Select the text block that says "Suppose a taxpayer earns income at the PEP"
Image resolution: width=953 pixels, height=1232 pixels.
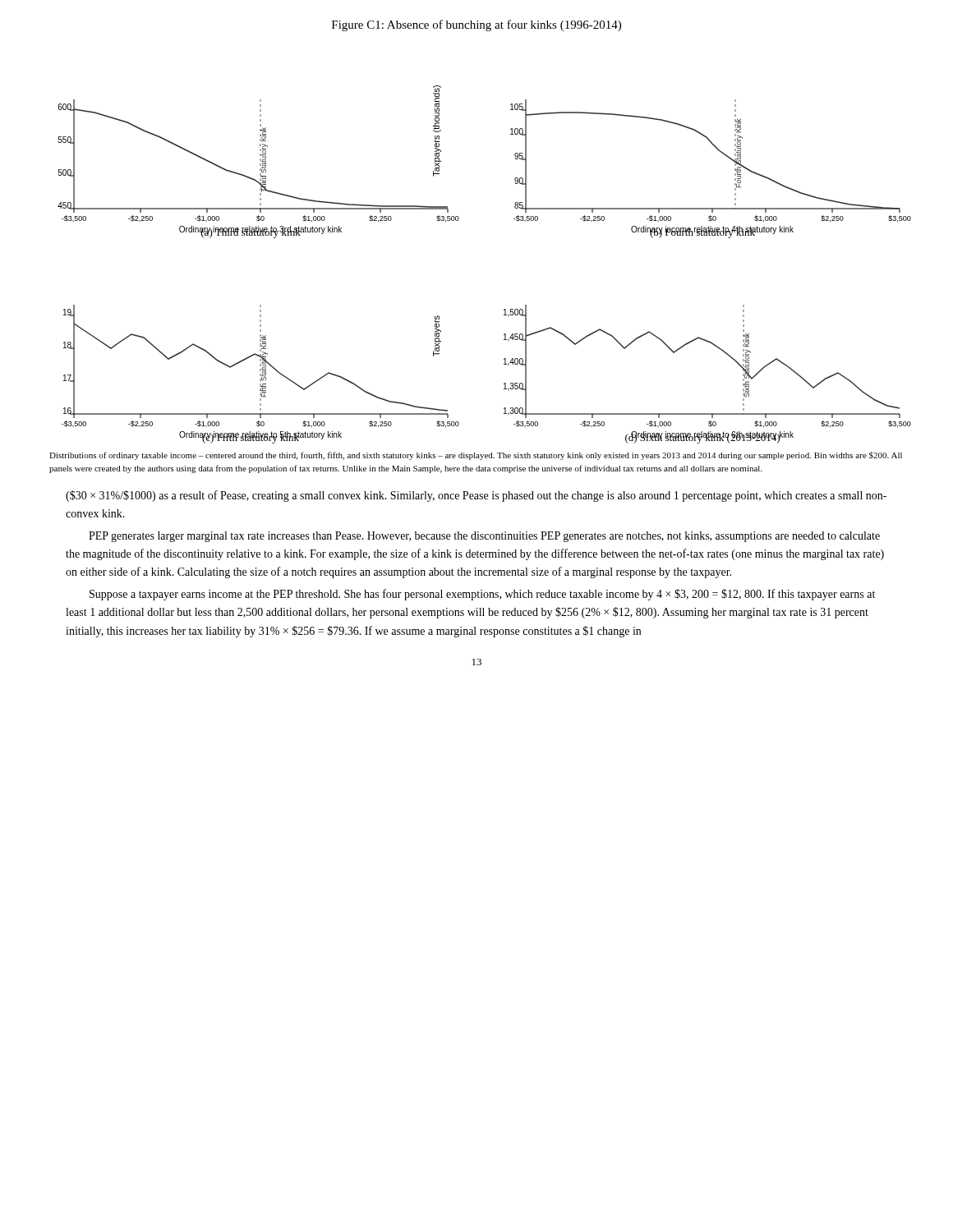tap(470, 612)
